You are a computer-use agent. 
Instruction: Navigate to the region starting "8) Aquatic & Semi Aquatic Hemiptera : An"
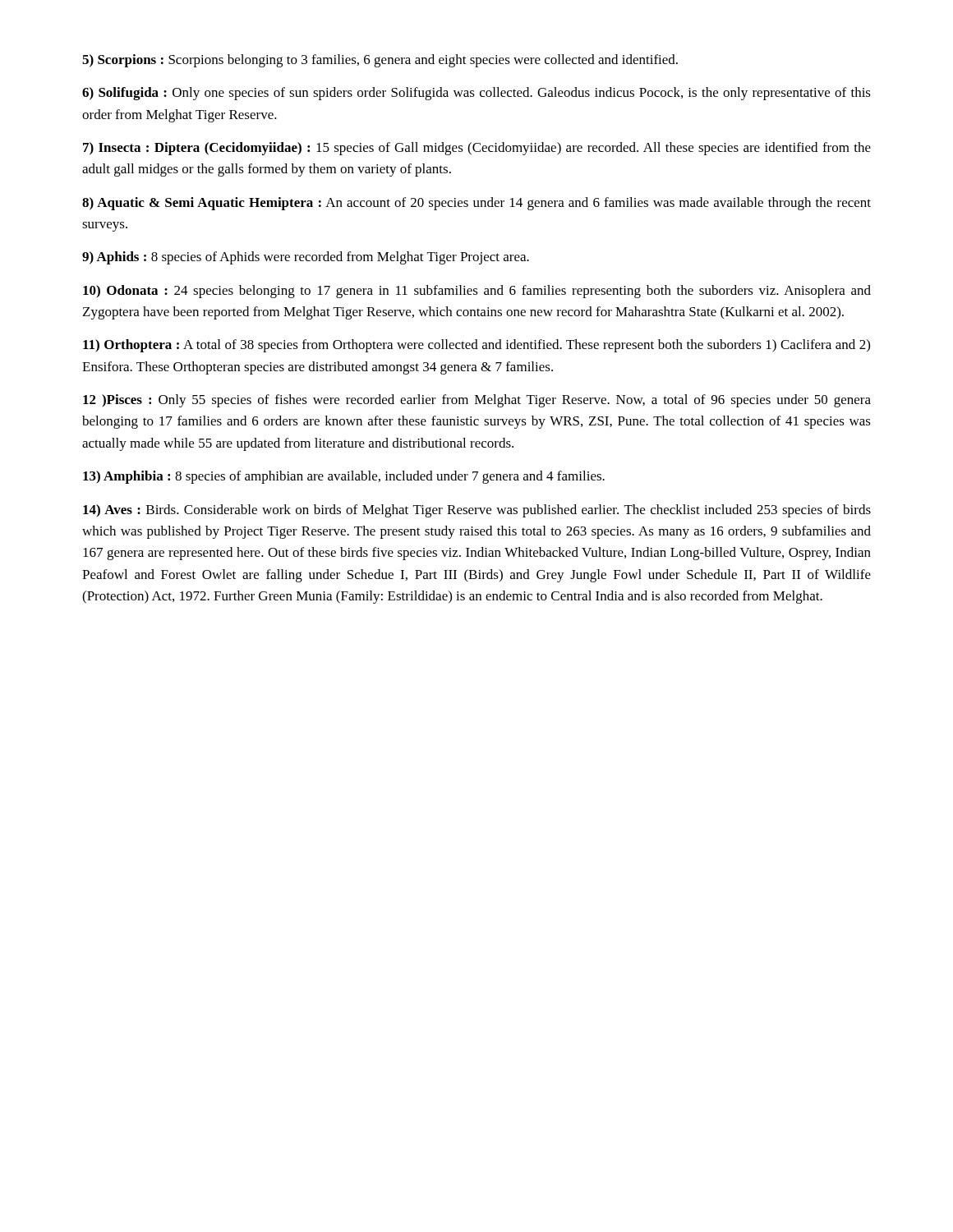pyautogui.click(x=476, y=213)
